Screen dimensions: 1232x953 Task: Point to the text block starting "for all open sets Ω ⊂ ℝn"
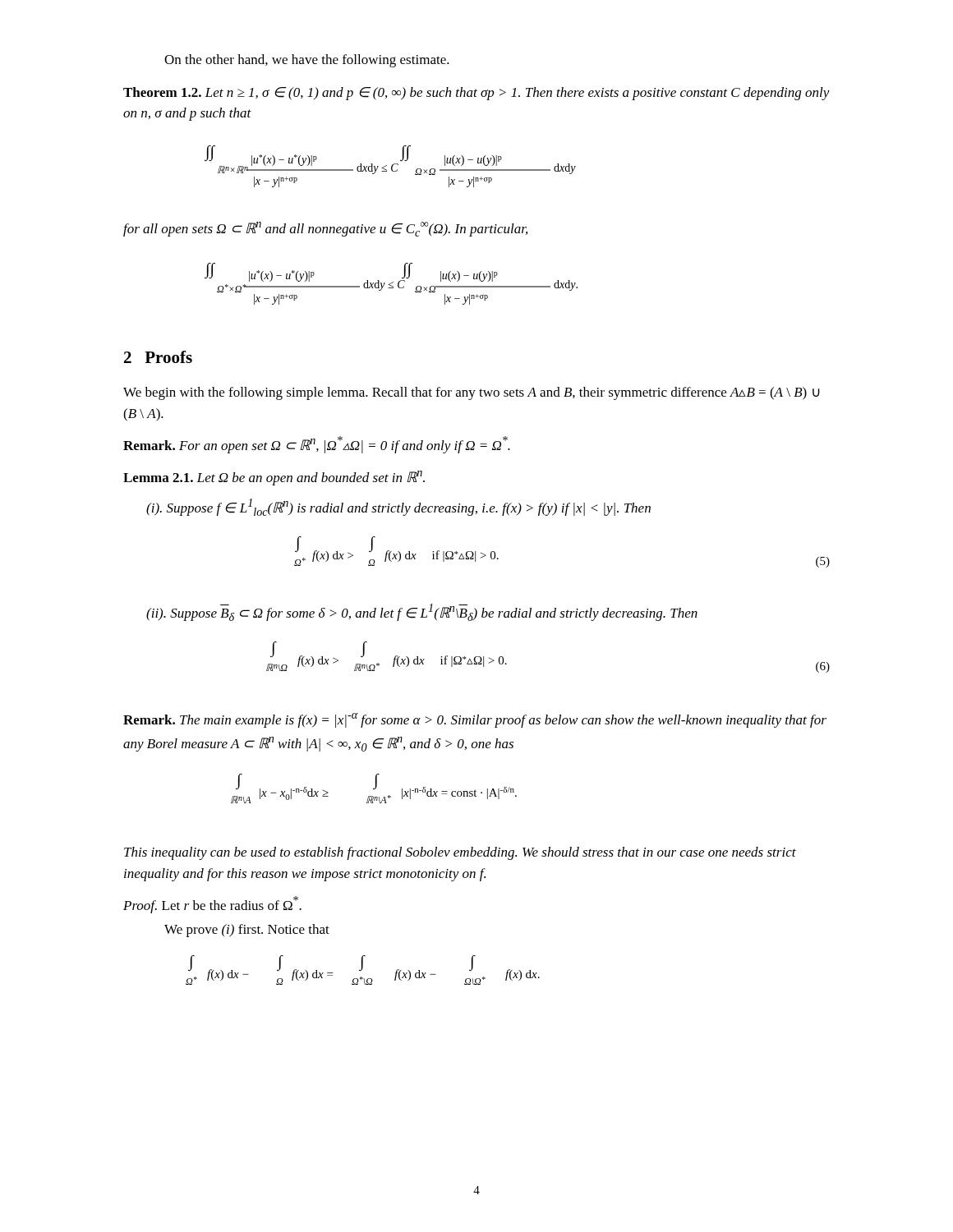tap(326, 228)
